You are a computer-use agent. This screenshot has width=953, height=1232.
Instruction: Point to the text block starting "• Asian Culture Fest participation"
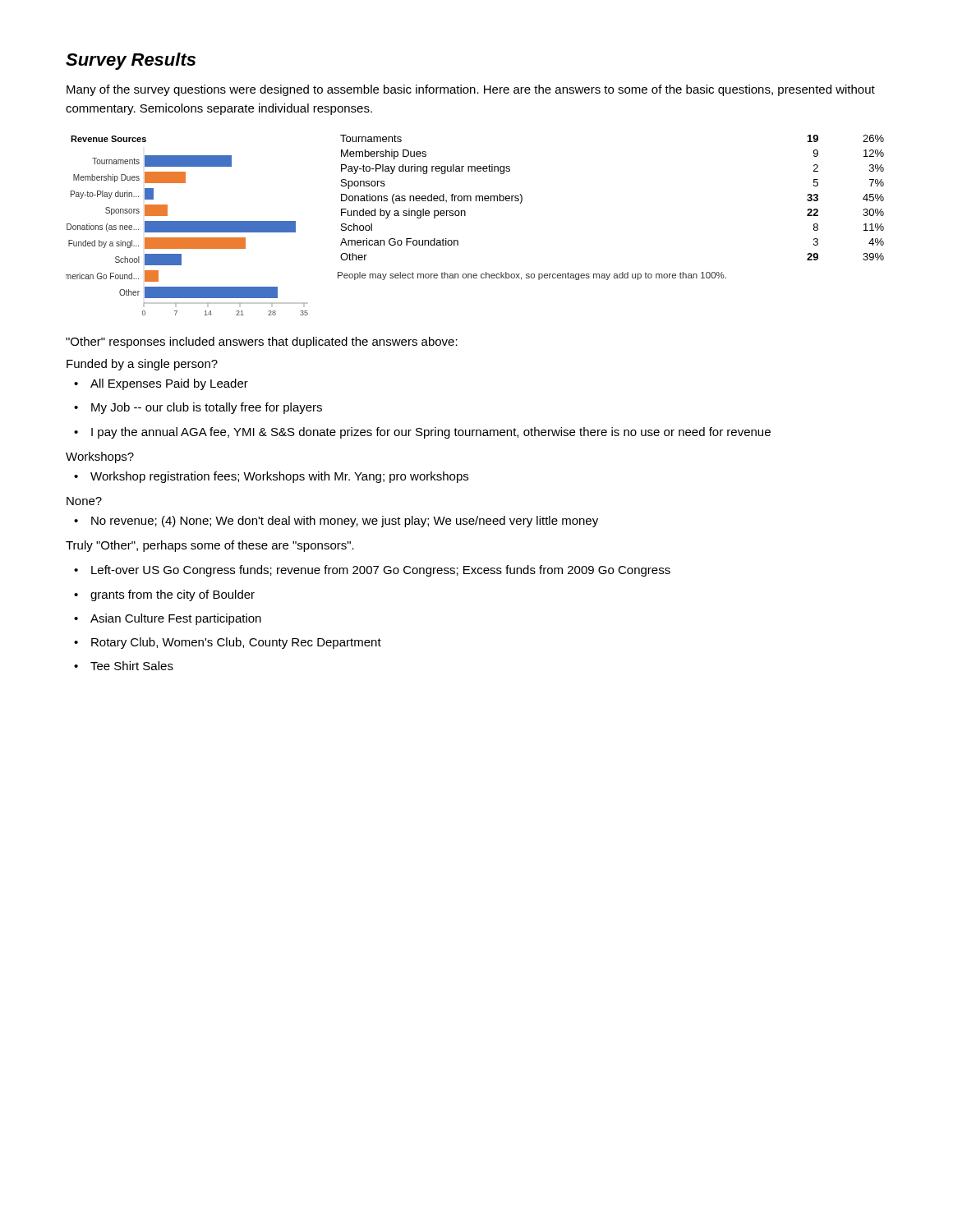click(168, 619)
